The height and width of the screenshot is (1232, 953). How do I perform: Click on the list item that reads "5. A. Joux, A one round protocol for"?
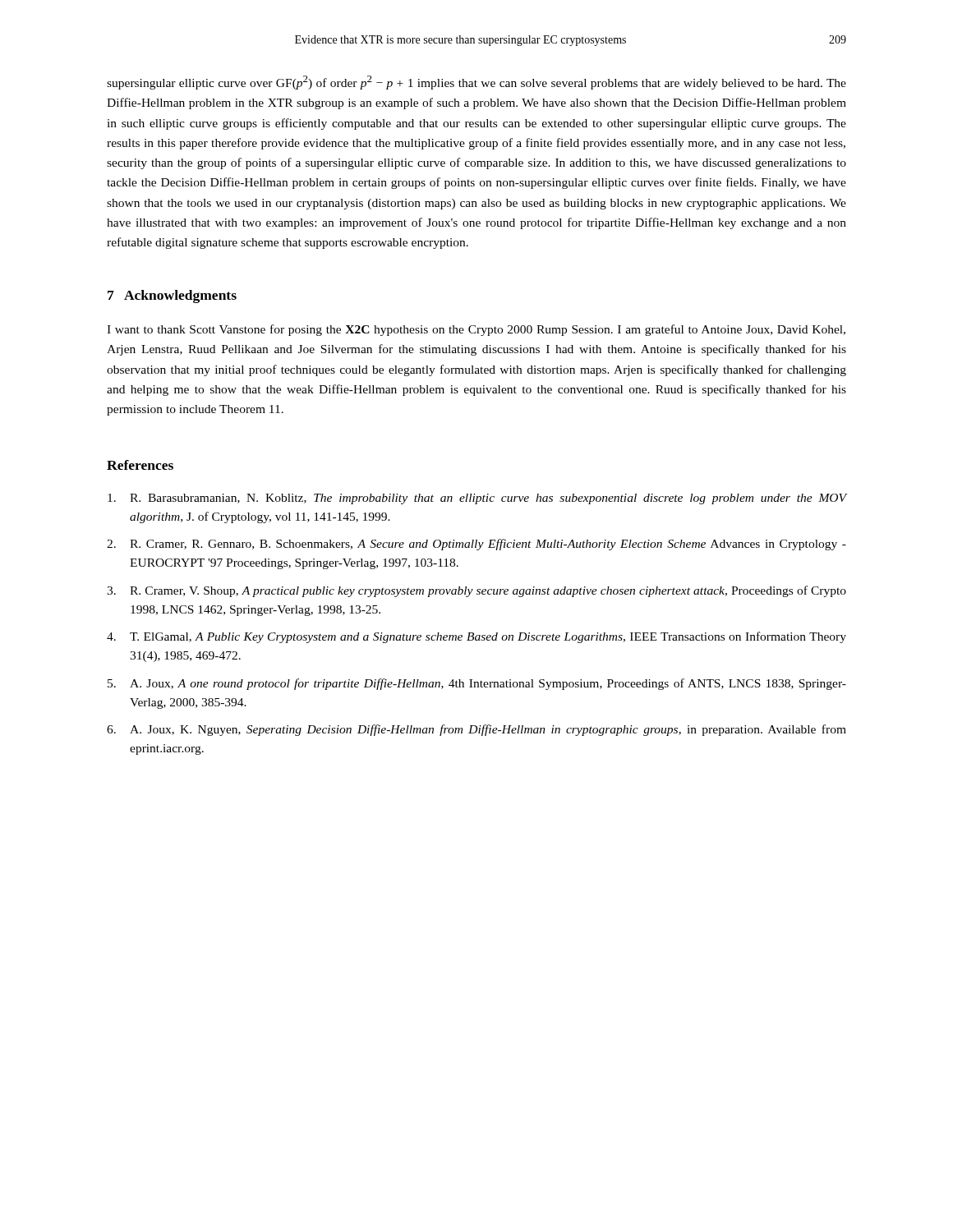pyautogui.click(x=476, y=692)
